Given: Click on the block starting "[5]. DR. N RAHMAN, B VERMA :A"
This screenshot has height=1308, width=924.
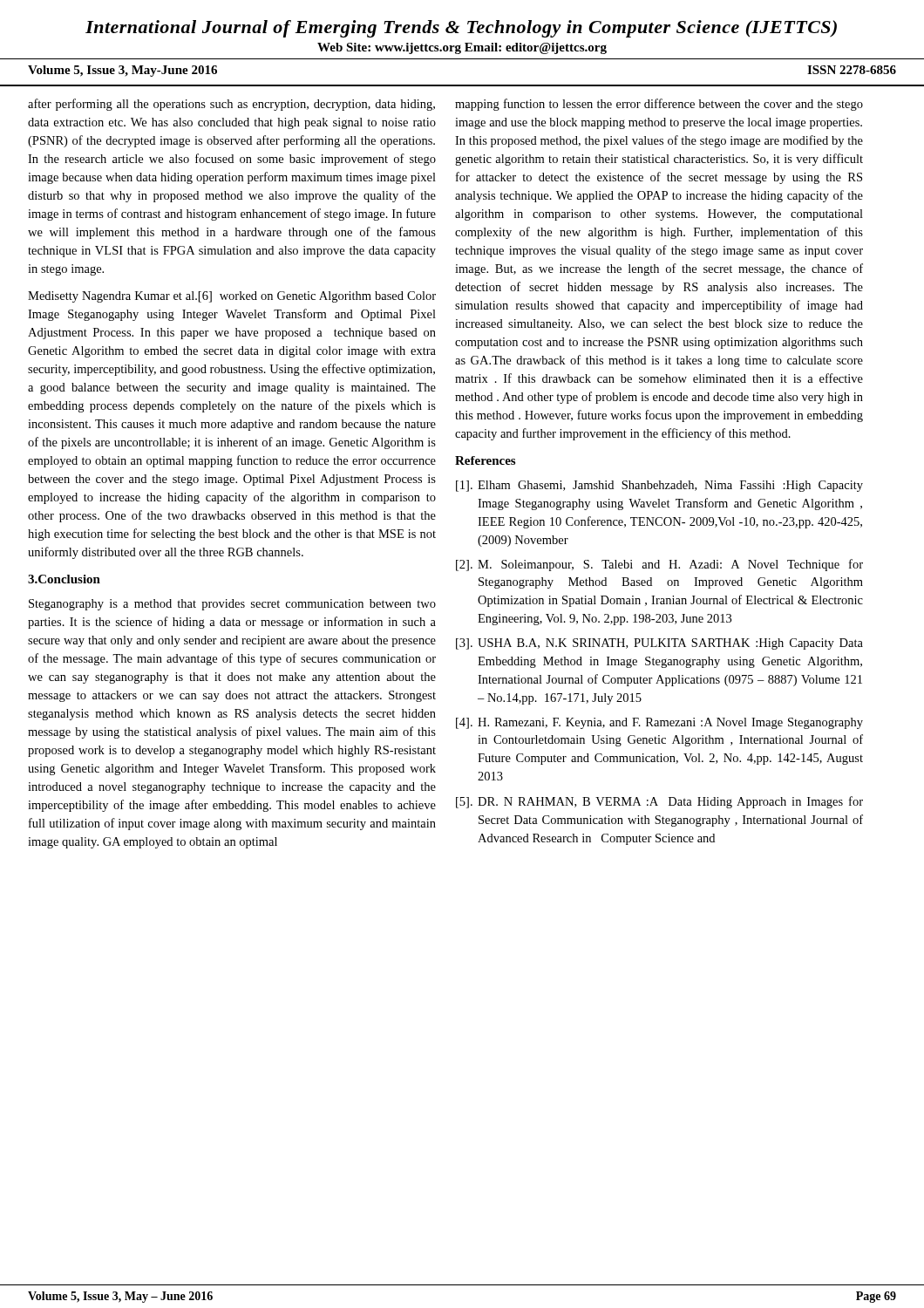Looking at the screenshot, I should (x=659, y=820).
